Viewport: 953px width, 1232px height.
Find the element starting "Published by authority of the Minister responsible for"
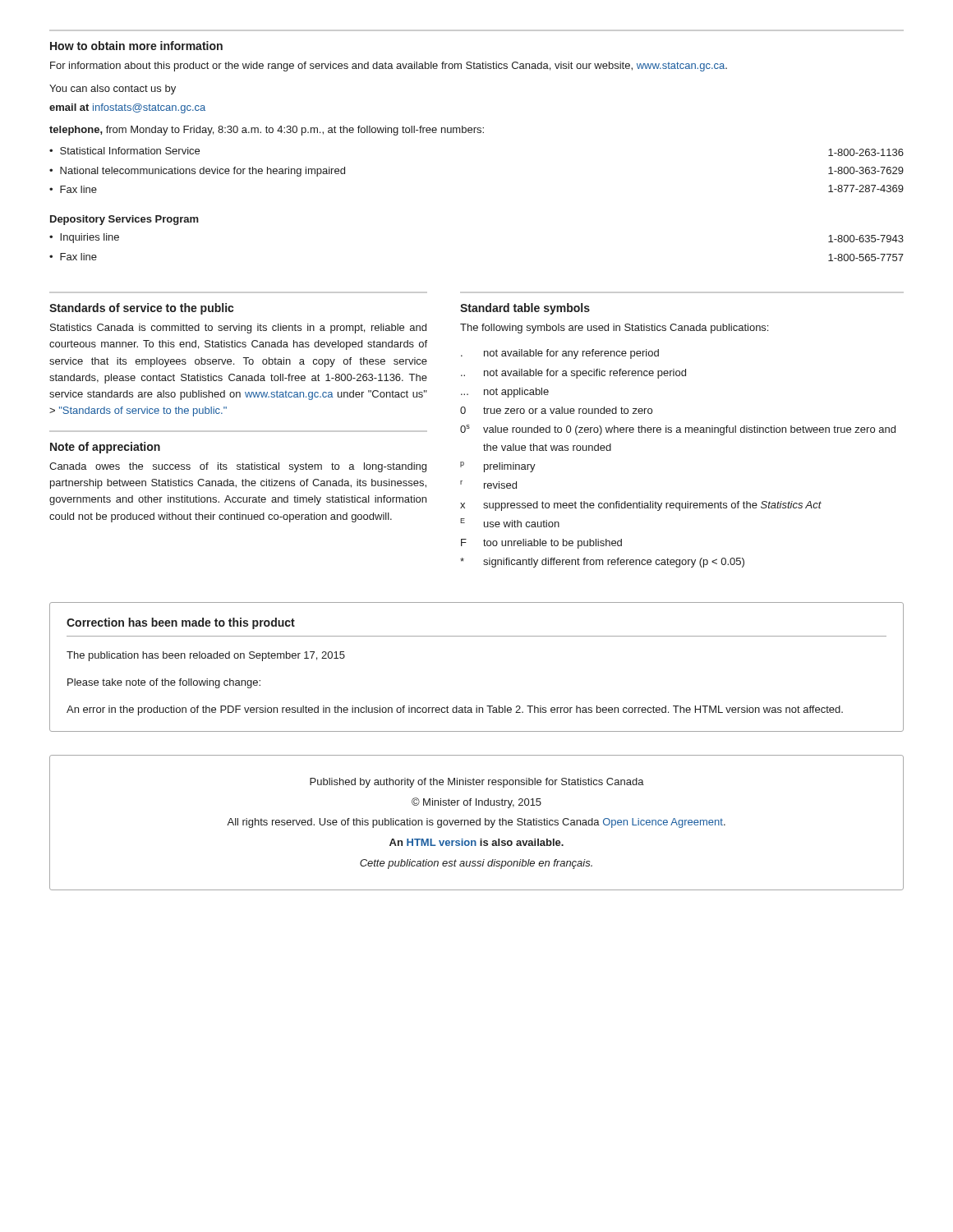point(476,781)
